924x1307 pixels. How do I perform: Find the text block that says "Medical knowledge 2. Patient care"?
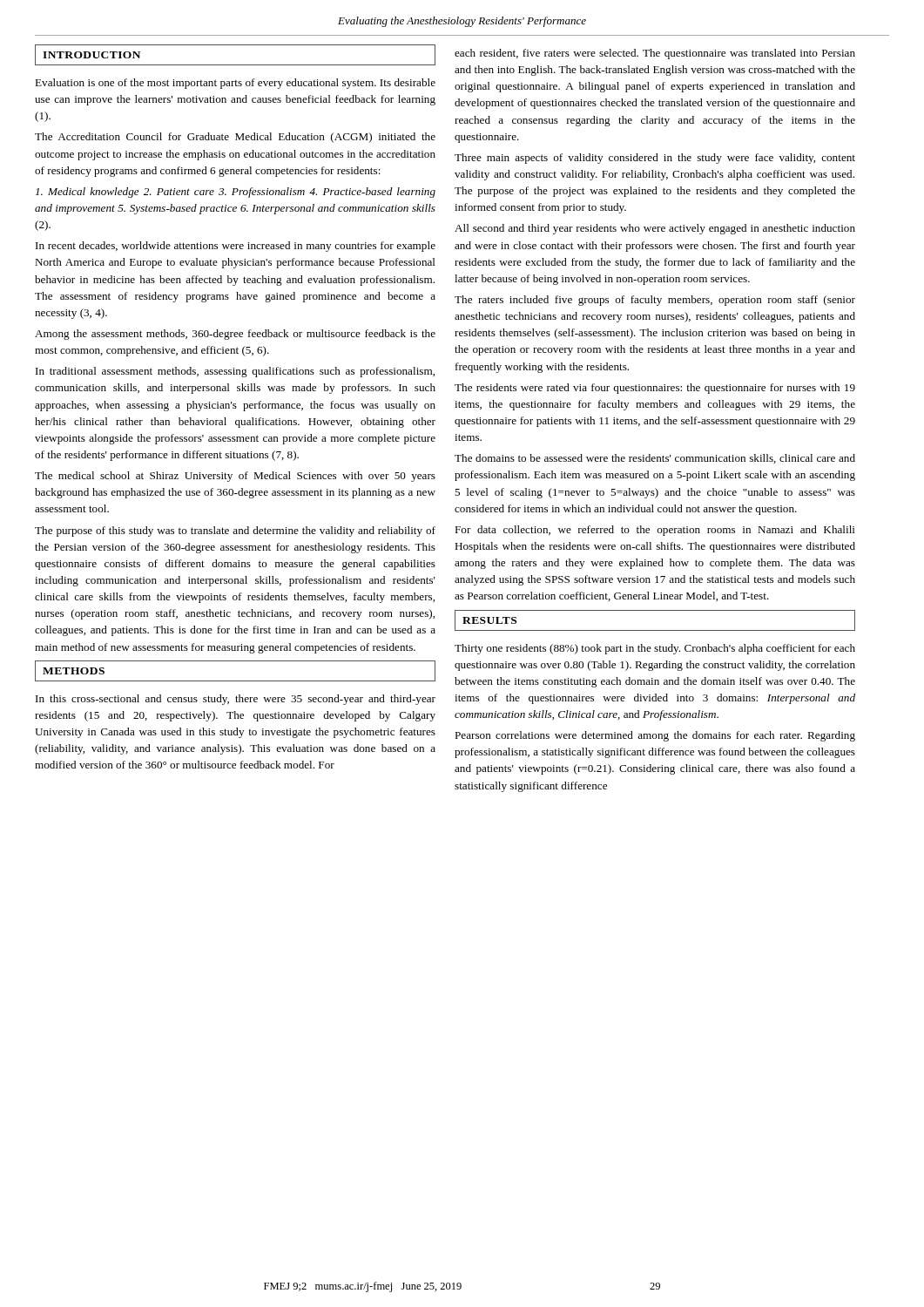click(x=235, y=208)
